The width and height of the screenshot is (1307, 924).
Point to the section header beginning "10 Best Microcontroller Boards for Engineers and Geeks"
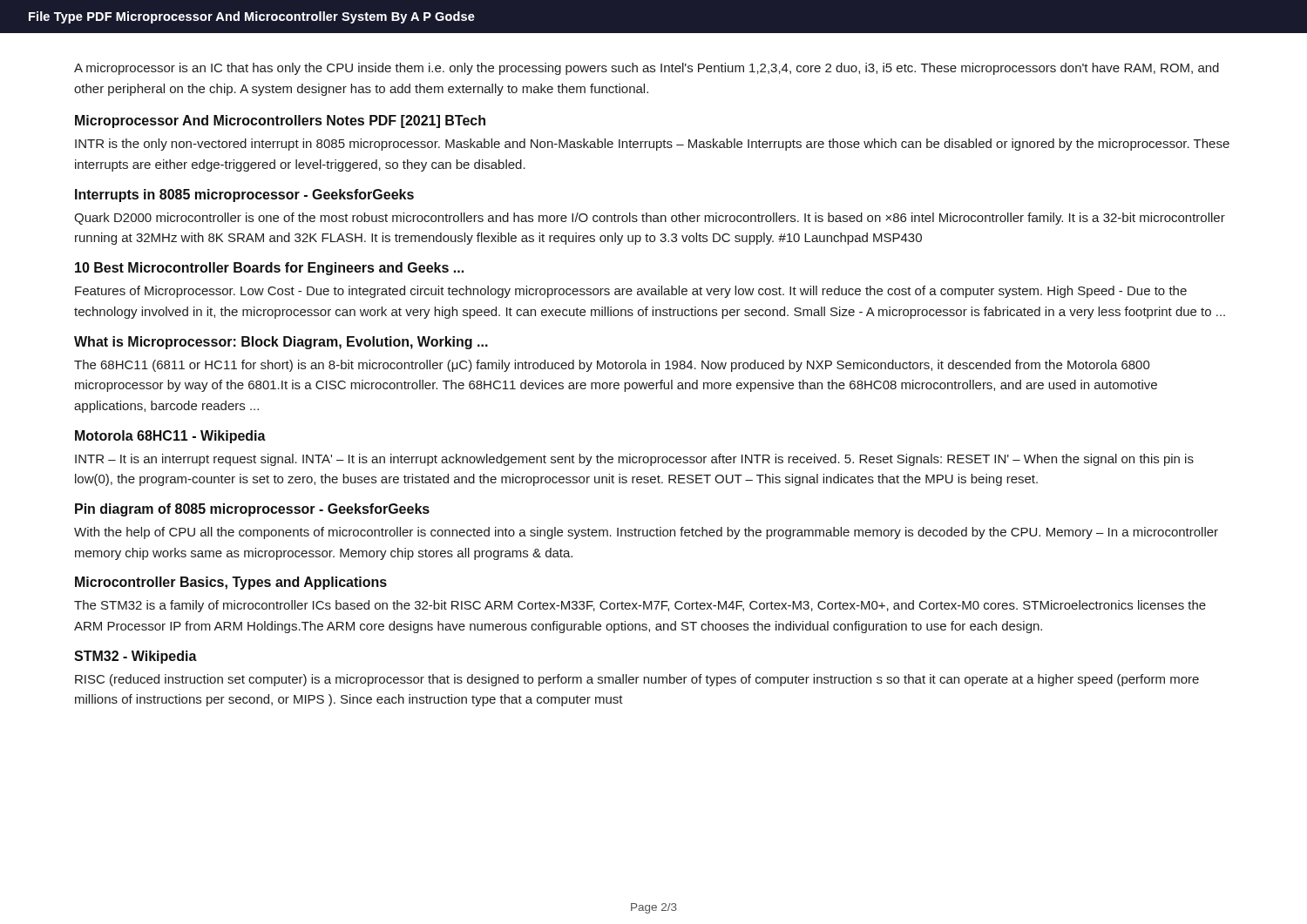coord(269,268)
